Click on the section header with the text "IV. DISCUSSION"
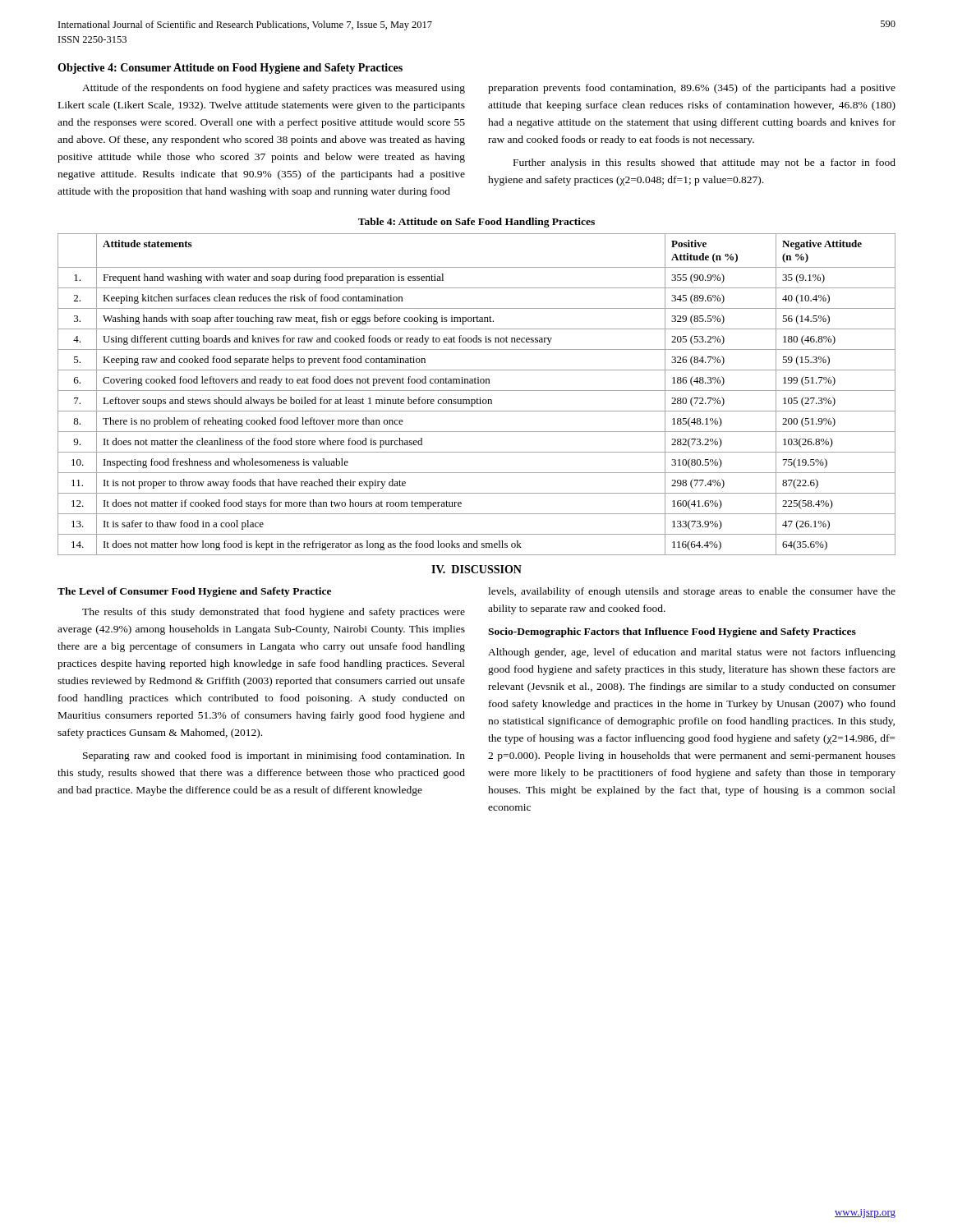The height and width of the screenshot is (1232, 953). tap(476, 570)
